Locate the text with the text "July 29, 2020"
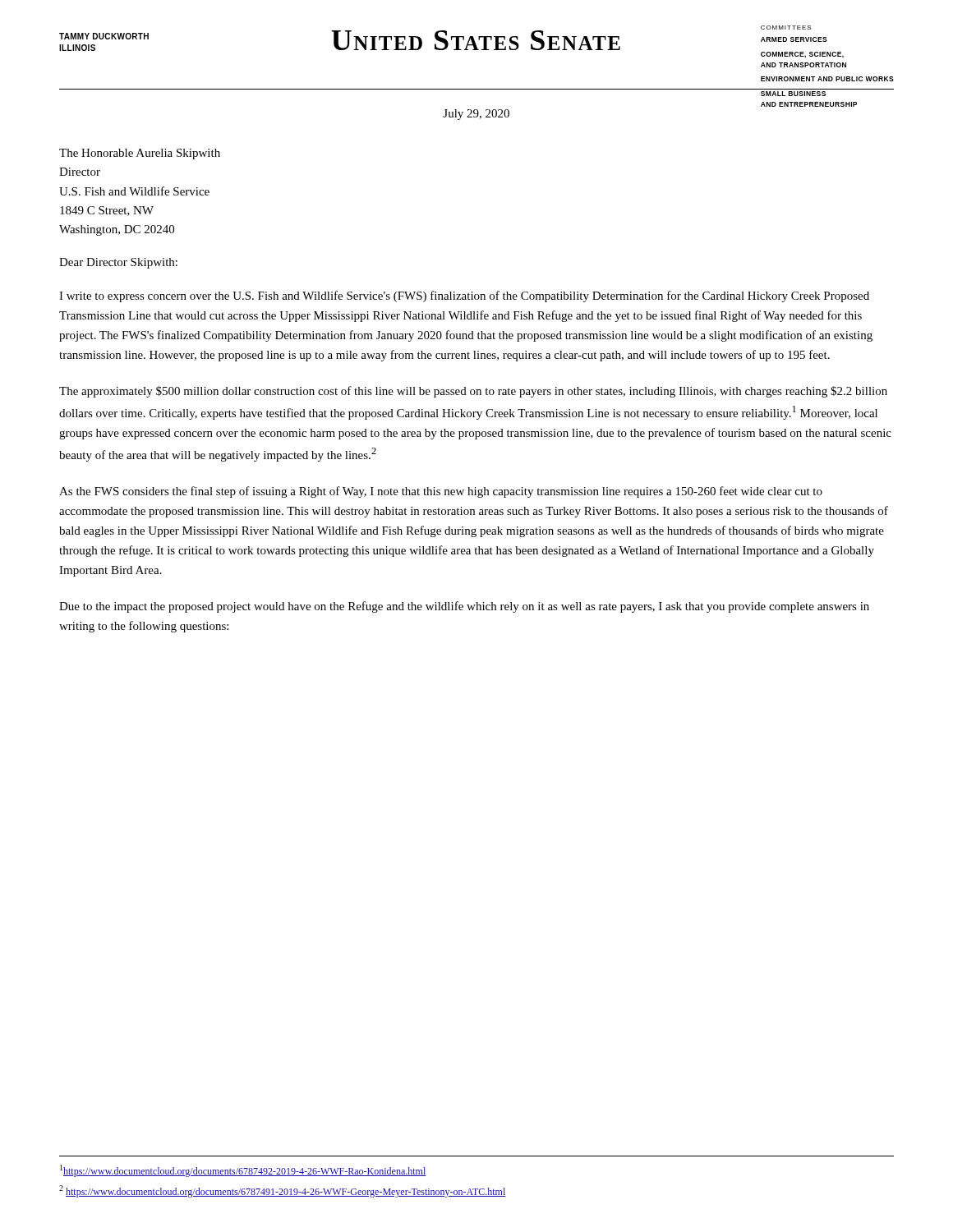953x1232 pixels. (476, 113)
